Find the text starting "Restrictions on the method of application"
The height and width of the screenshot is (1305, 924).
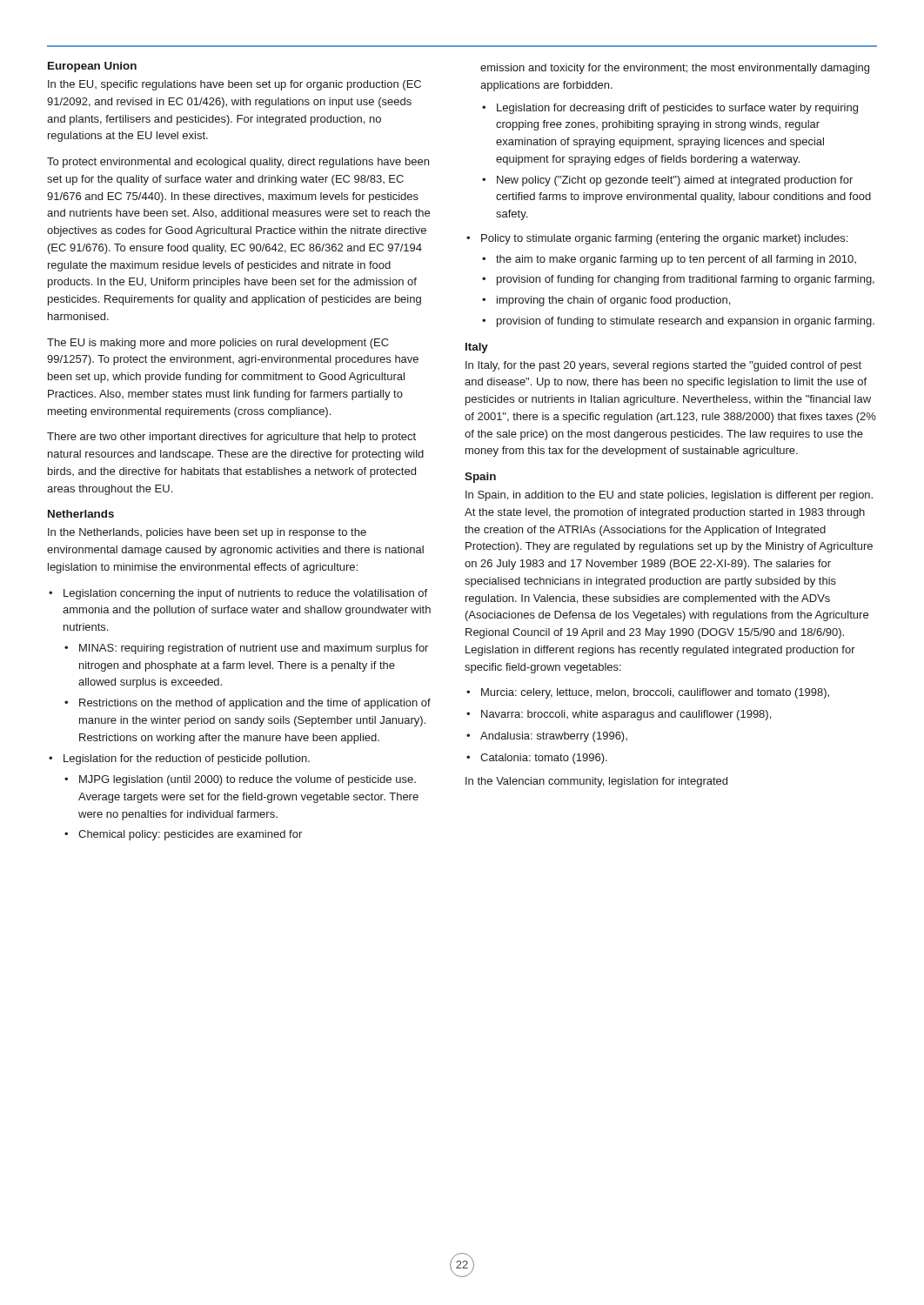254,720
